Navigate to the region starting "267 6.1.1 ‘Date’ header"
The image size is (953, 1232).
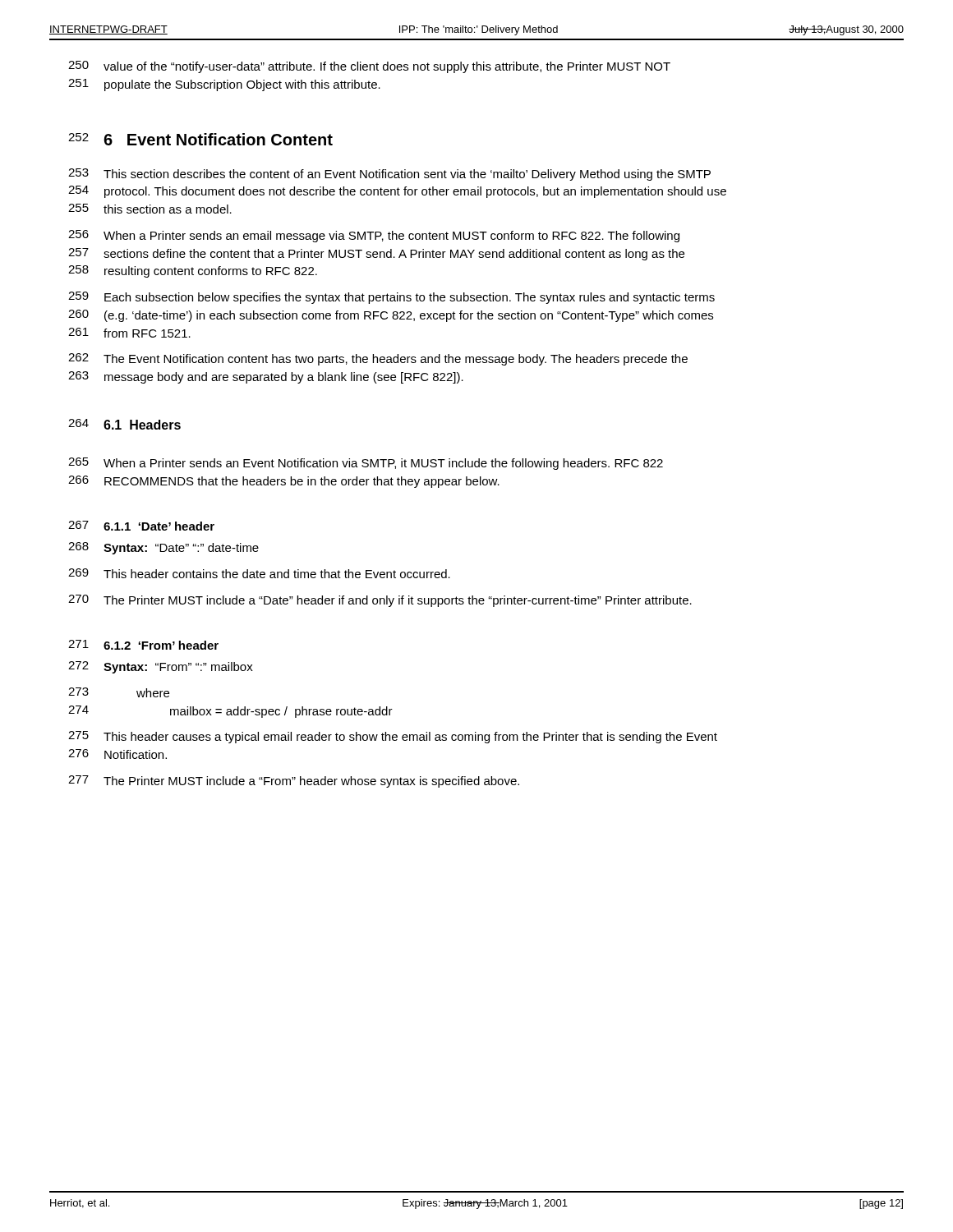coord(141,526)
